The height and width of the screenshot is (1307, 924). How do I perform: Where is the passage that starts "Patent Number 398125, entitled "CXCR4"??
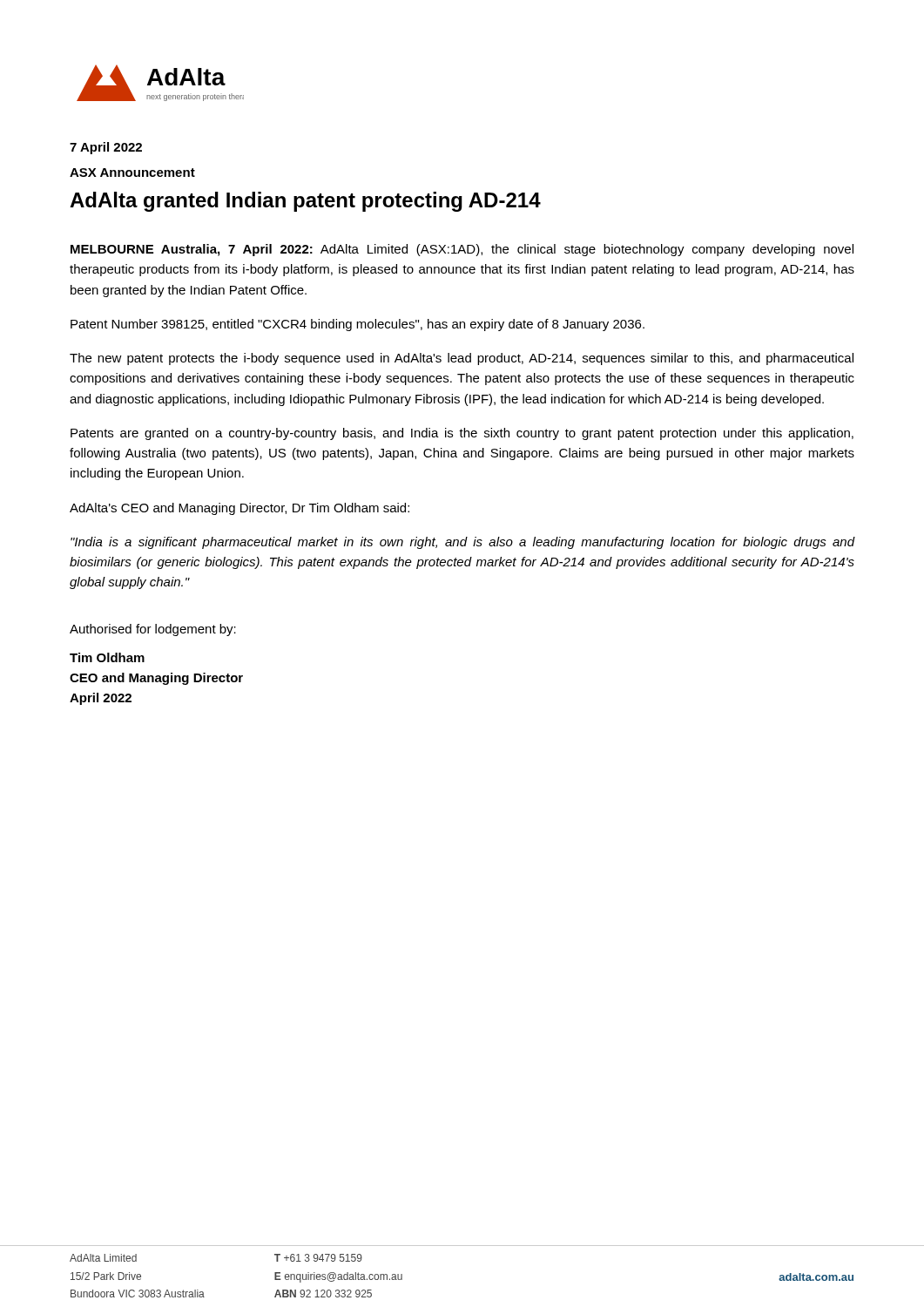358,323
